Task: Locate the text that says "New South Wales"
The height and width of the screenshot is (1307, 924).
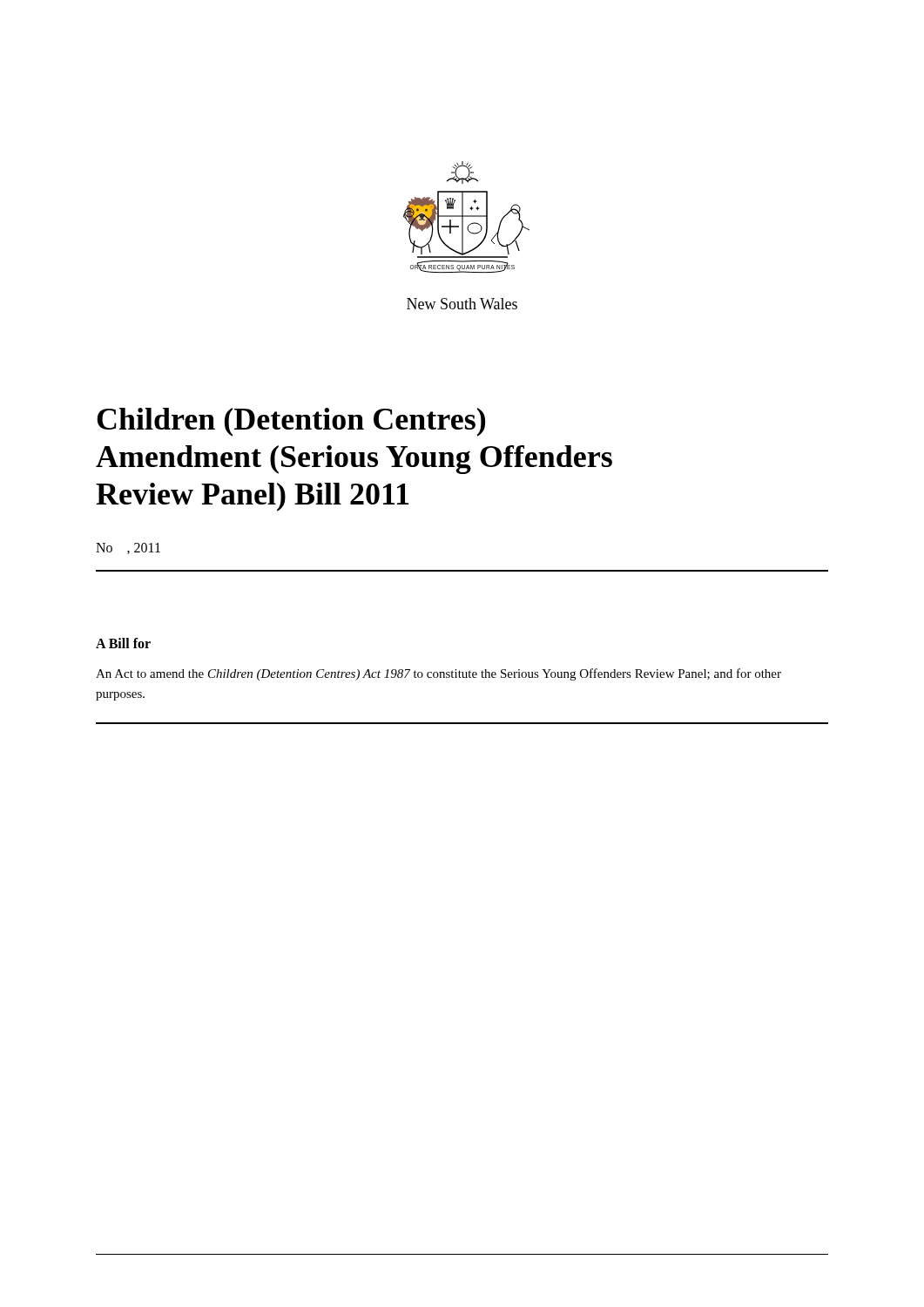Action: (462, 304)
